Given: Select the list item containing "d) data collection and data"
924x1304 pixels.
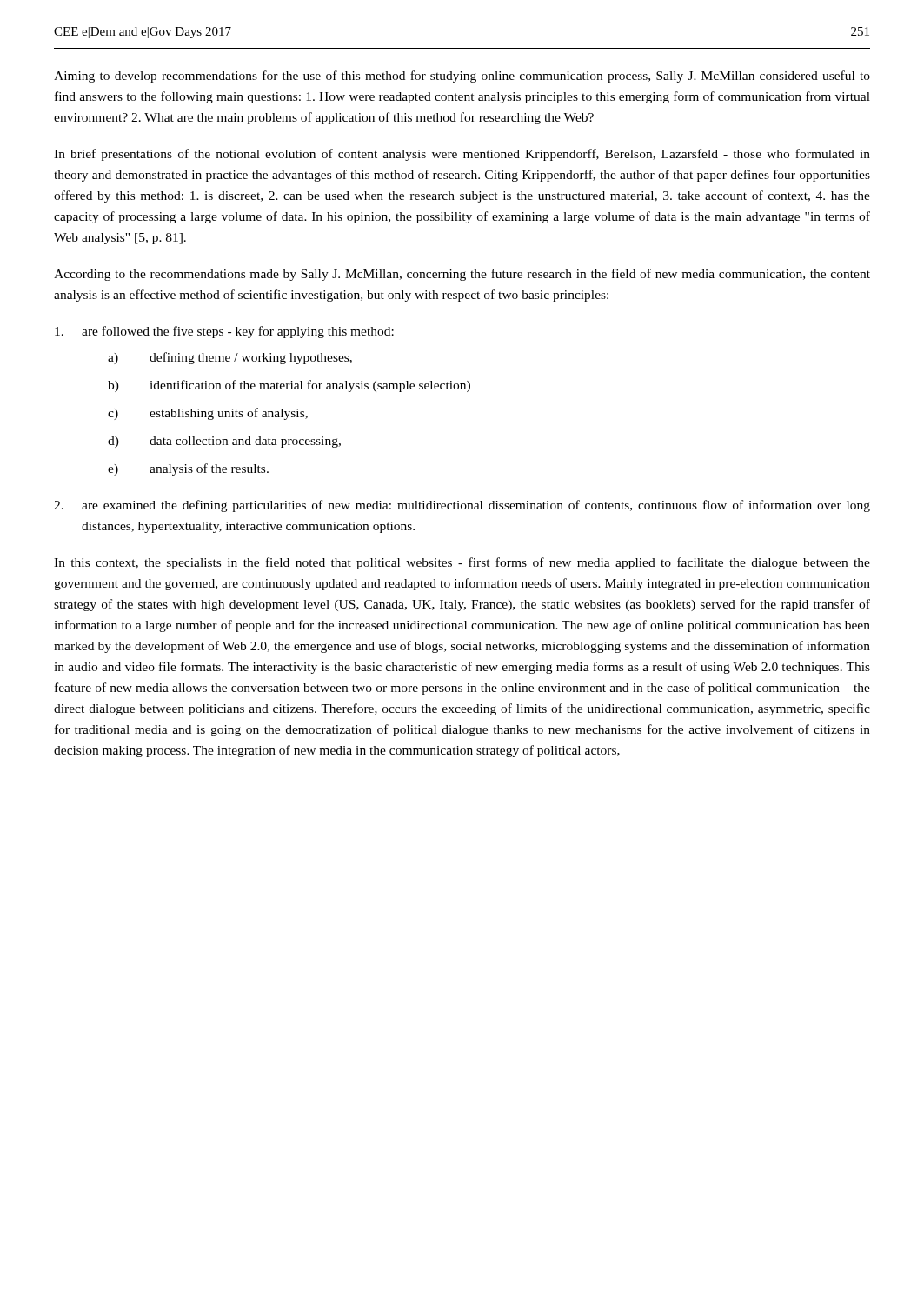Looking at the screenshot, I should (x=224, y=442).
